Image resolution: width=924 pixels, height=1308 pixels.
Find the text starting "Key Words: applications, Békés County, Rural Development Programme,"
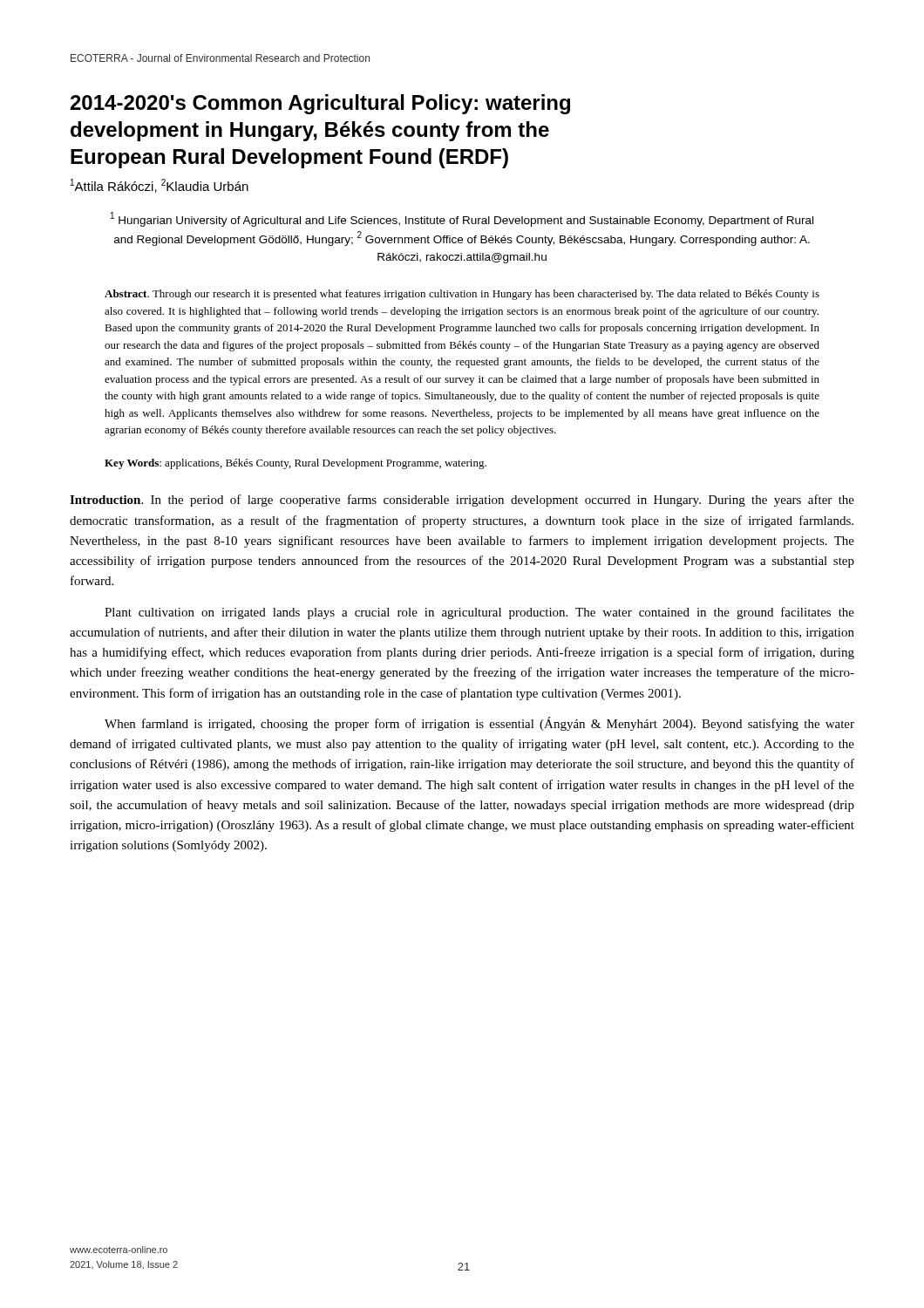coord(296,462)
